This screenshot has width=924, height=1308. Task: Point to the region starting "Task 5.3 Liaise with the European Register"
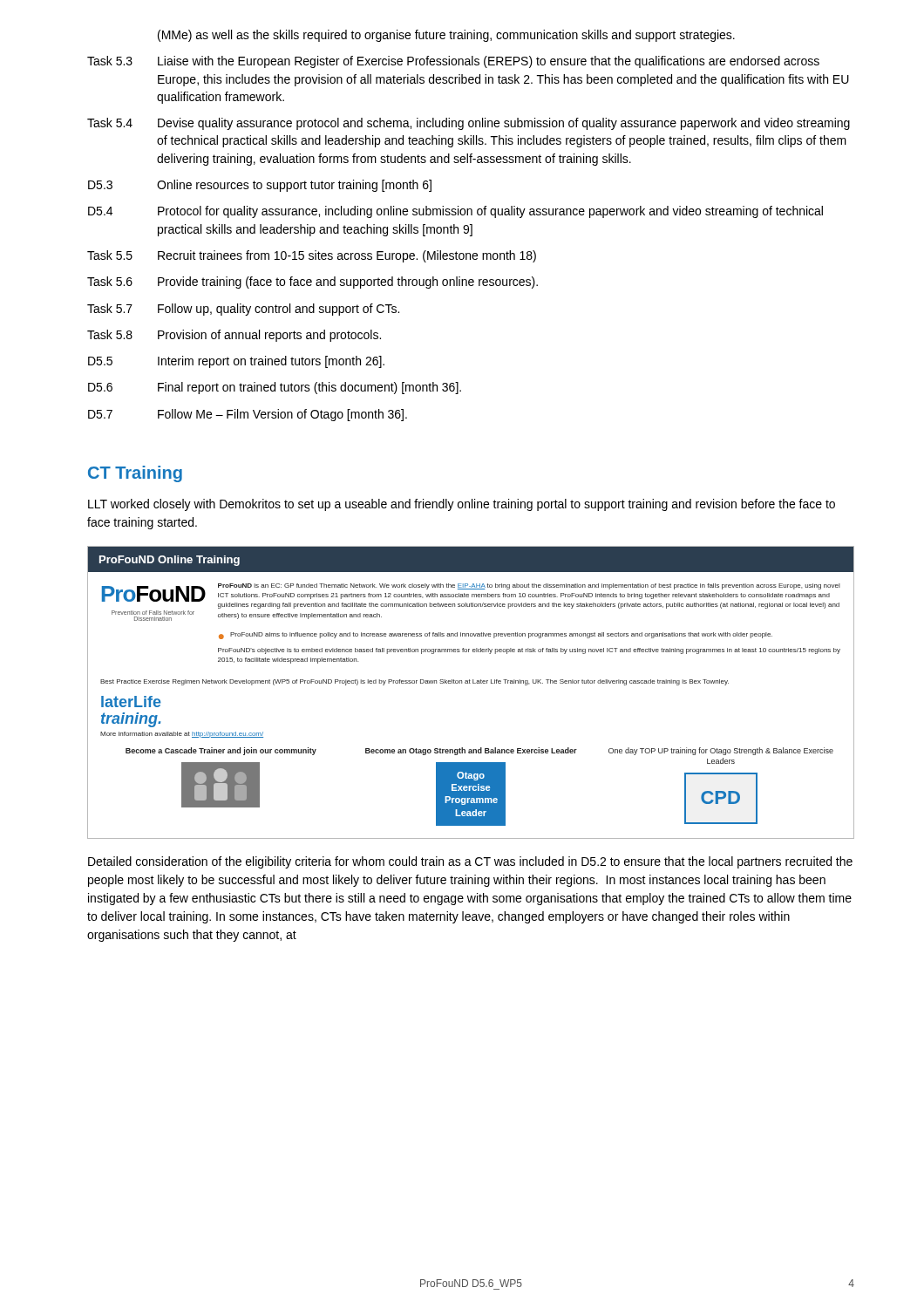[x=471, y=79]
